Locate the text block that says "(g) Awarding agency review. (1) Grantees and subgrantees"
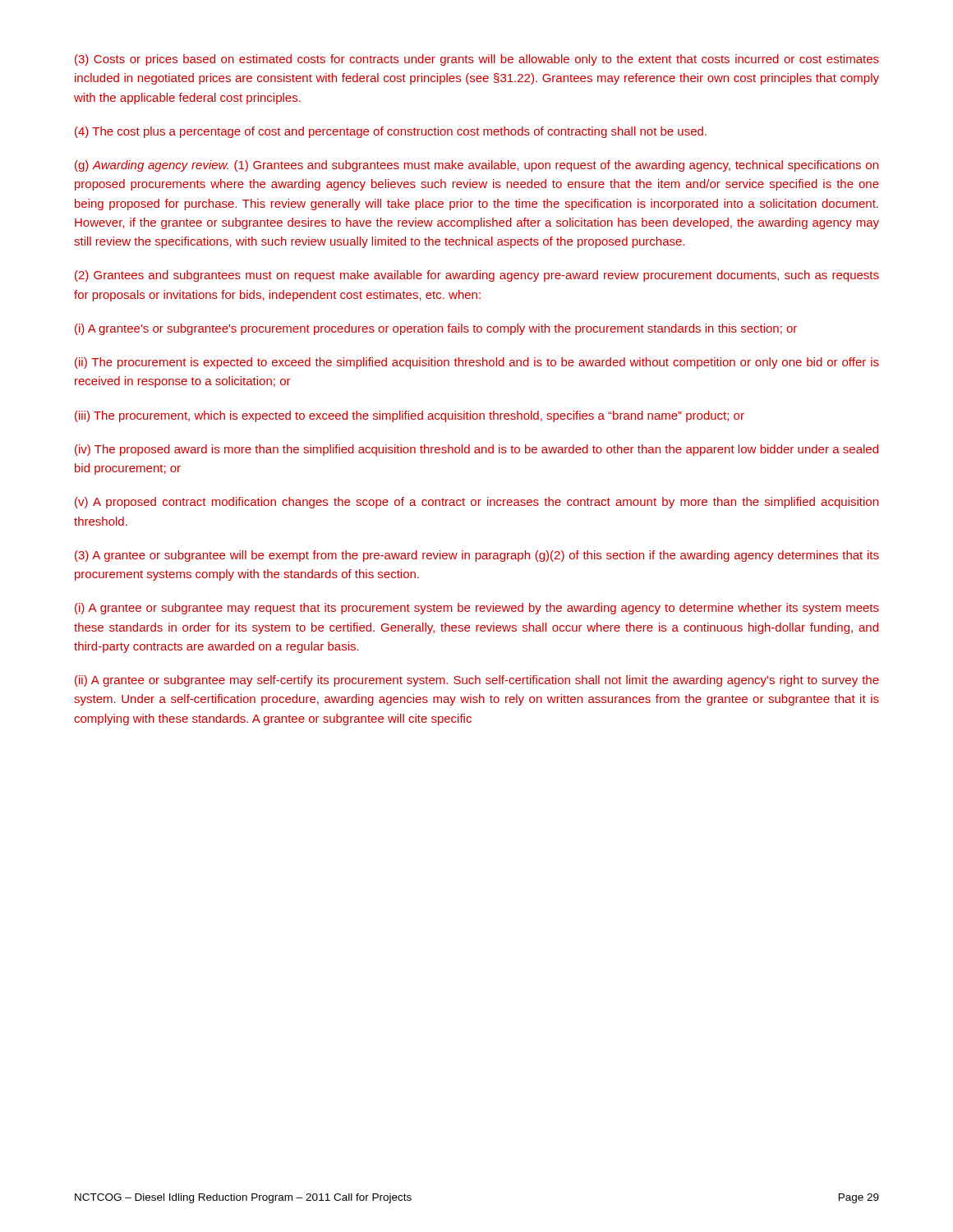The image size is (953, 1232). [476, 203]
